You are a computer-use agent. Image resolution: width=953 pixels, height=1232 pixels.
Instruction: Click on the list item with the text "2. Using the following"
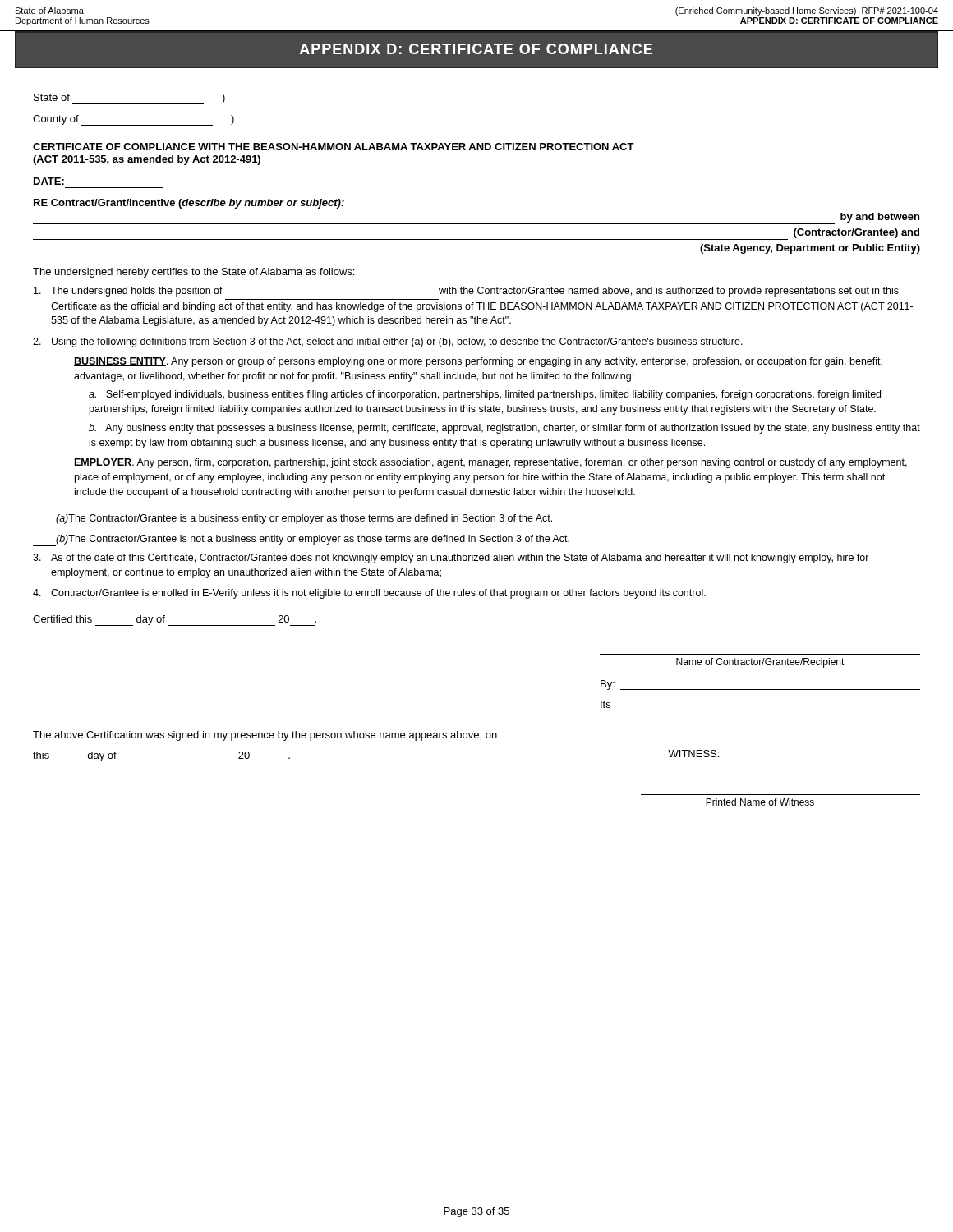pos(476,420)
